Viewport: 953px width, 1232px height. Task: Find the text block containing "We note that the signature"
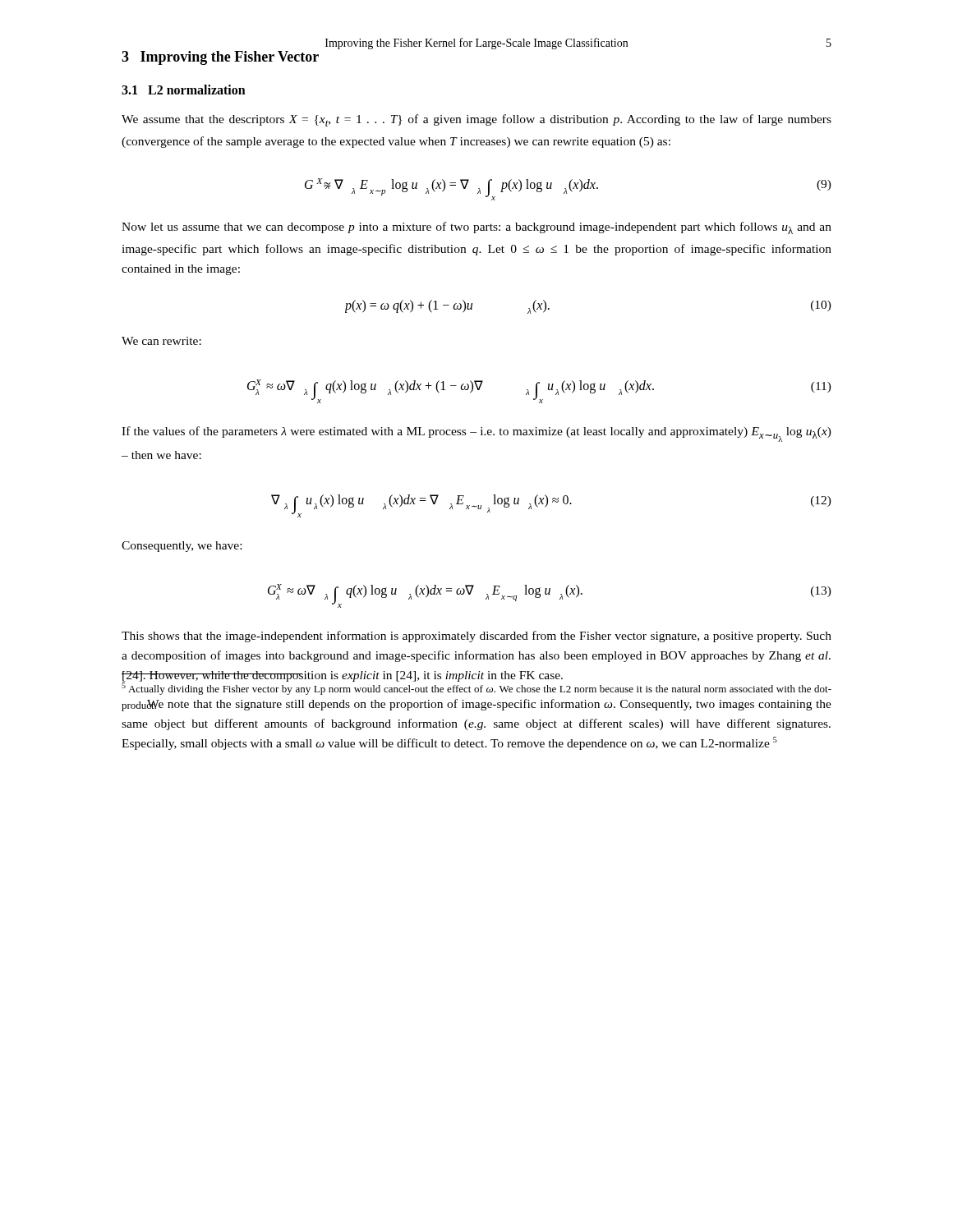476,724
